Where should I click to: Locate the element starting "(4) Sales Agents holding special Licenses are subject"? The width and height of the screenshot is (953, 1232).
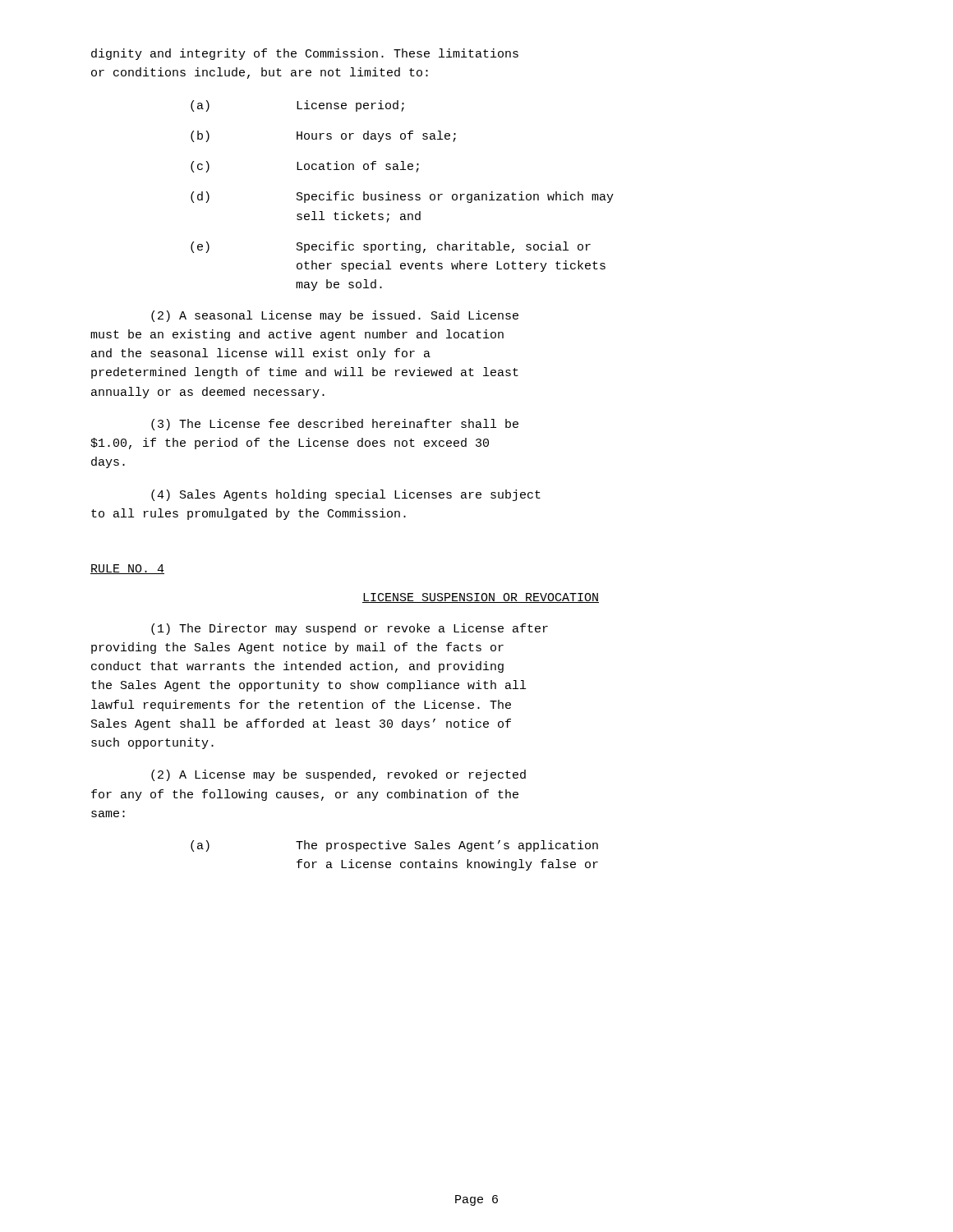pyautogui.click(x=316, y=505)
